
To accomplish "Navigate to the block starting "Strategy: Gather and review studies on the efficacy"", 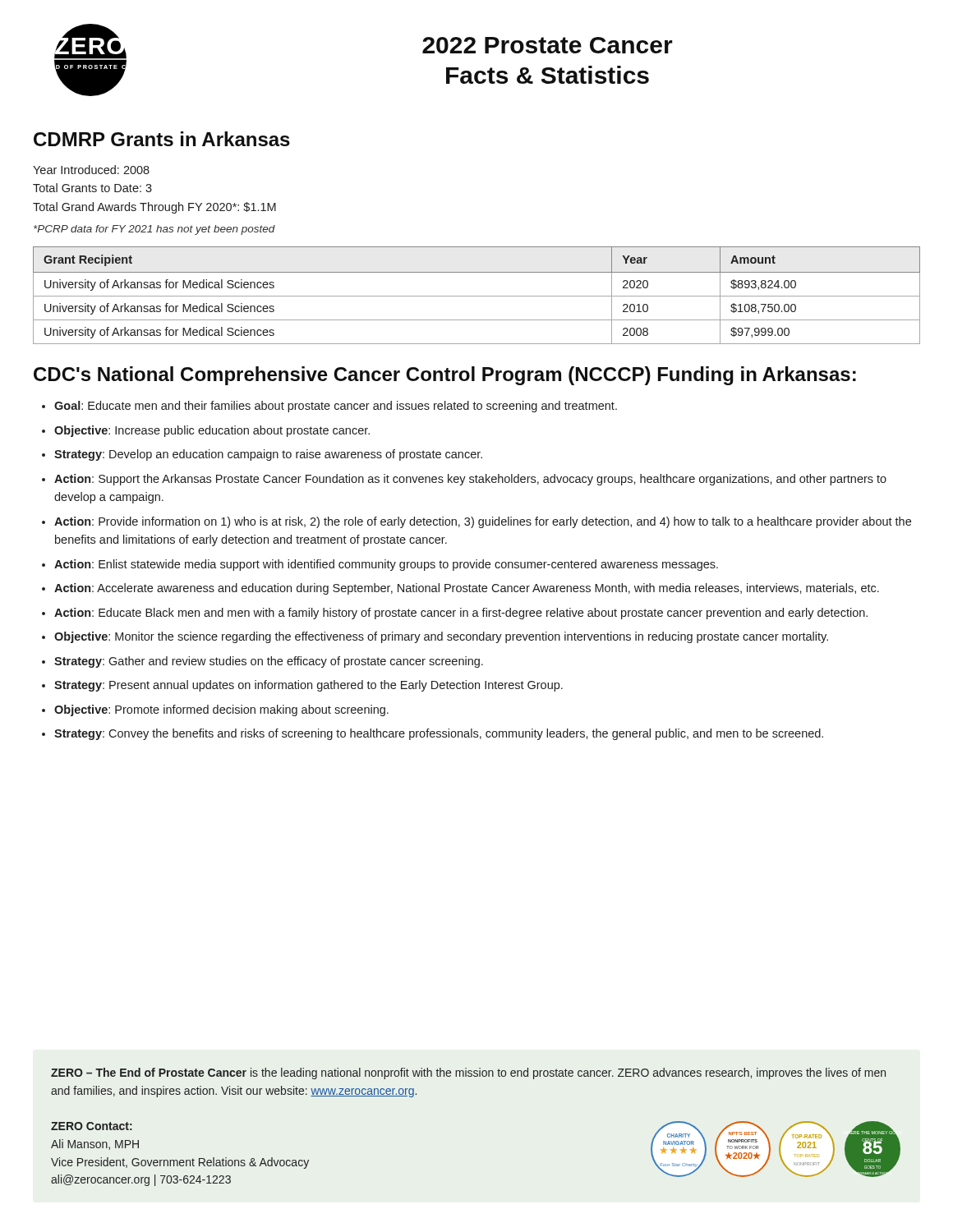I will tap(269, 661).
